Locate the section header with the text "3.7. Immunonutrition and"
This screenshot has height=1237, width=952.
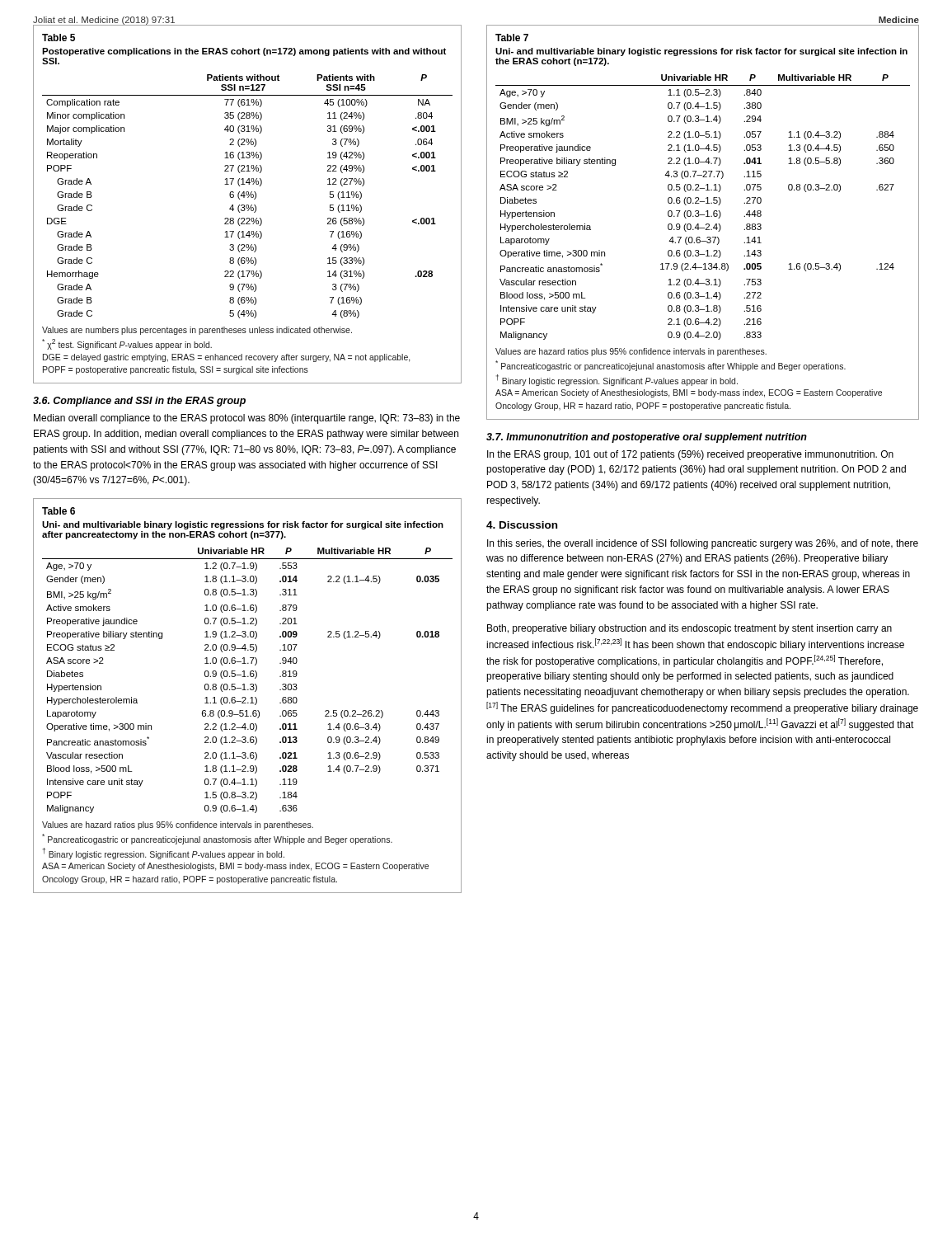[x=647, y=437]
